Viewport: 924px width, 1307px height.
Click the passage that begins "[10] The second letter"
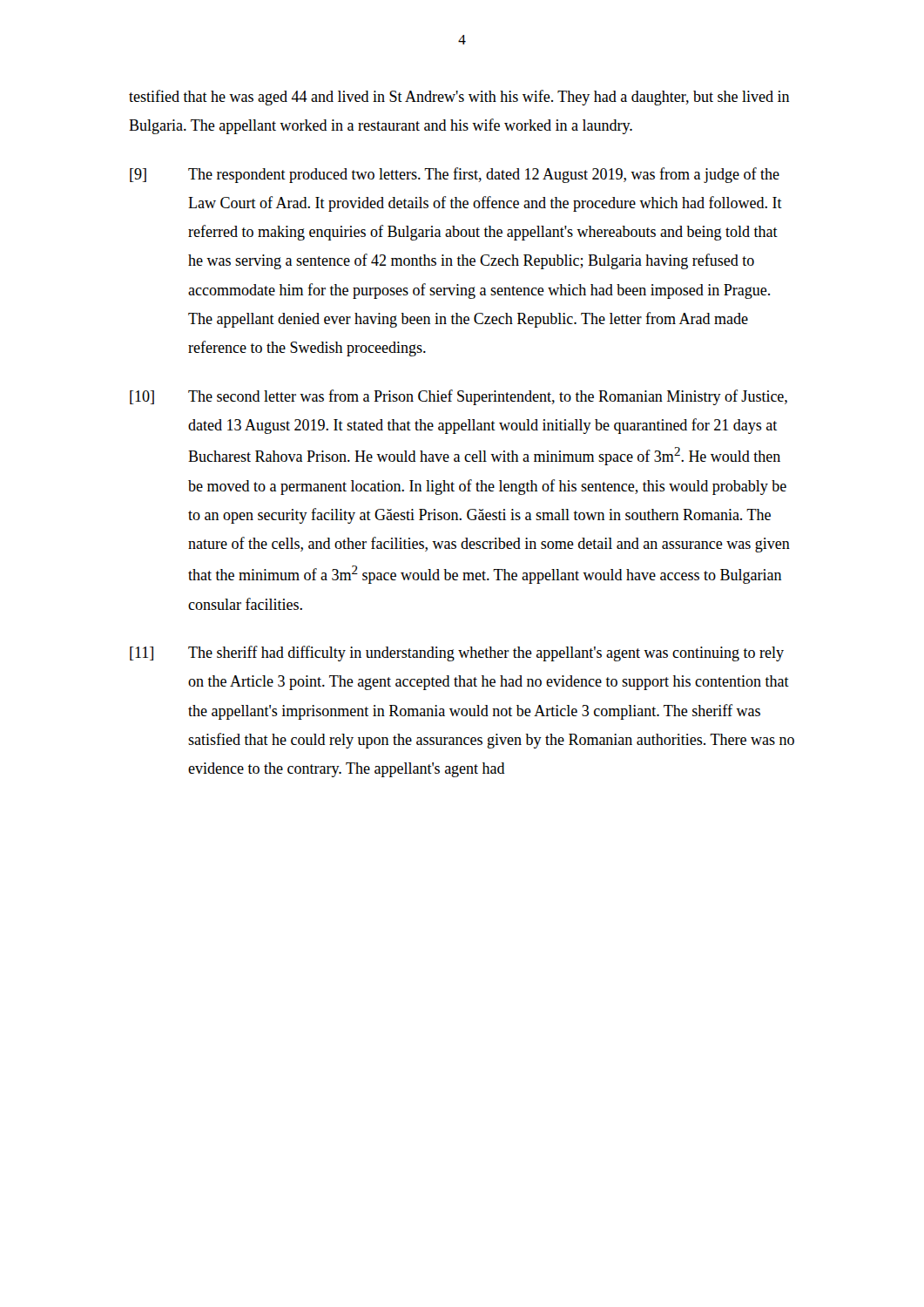pos(462,501)
